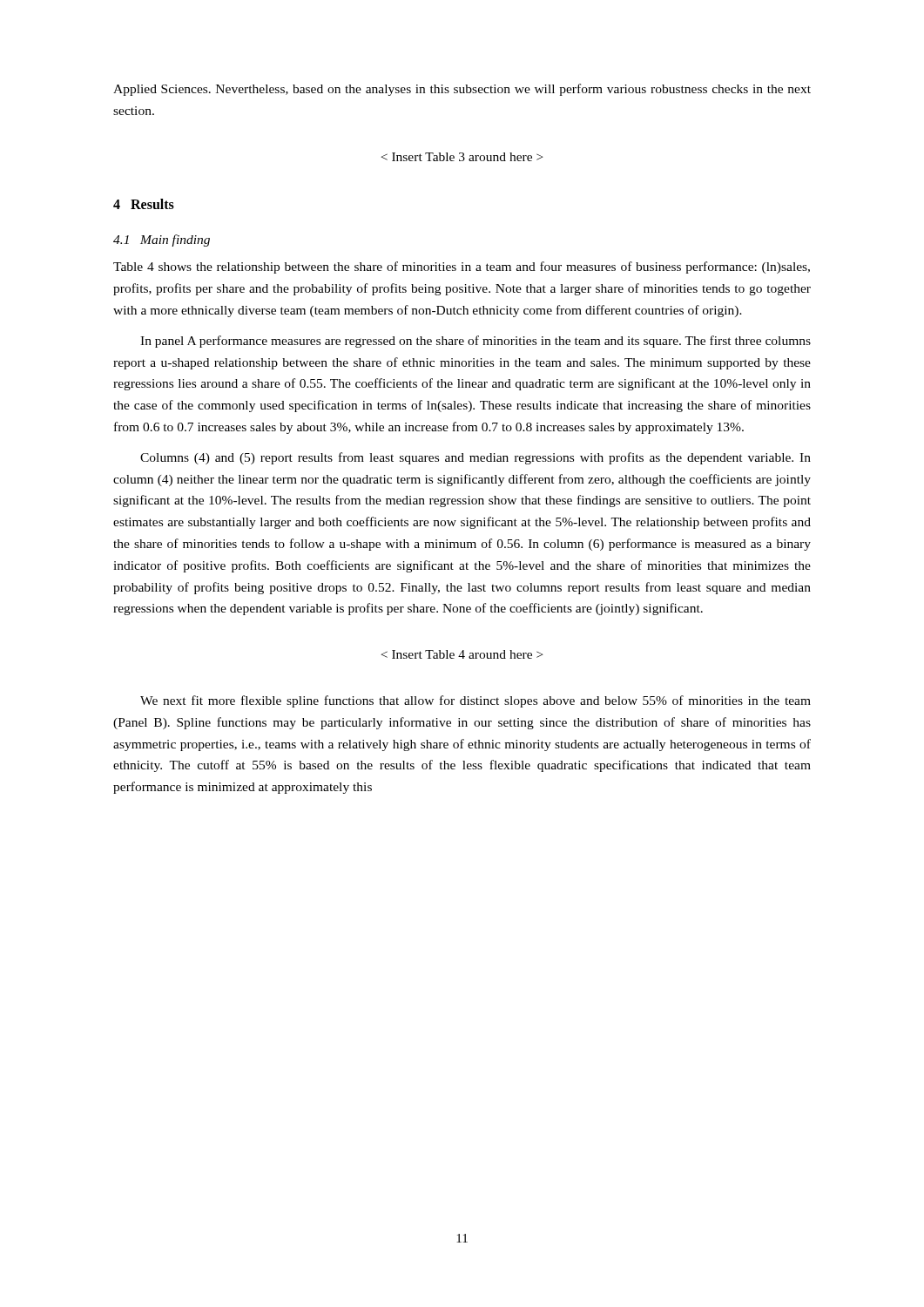The width and height of the screenshot is (924, 1307).
Task: Select the region starting "Columns (4) and (5) report results from least"
Action: coord(462,532)
